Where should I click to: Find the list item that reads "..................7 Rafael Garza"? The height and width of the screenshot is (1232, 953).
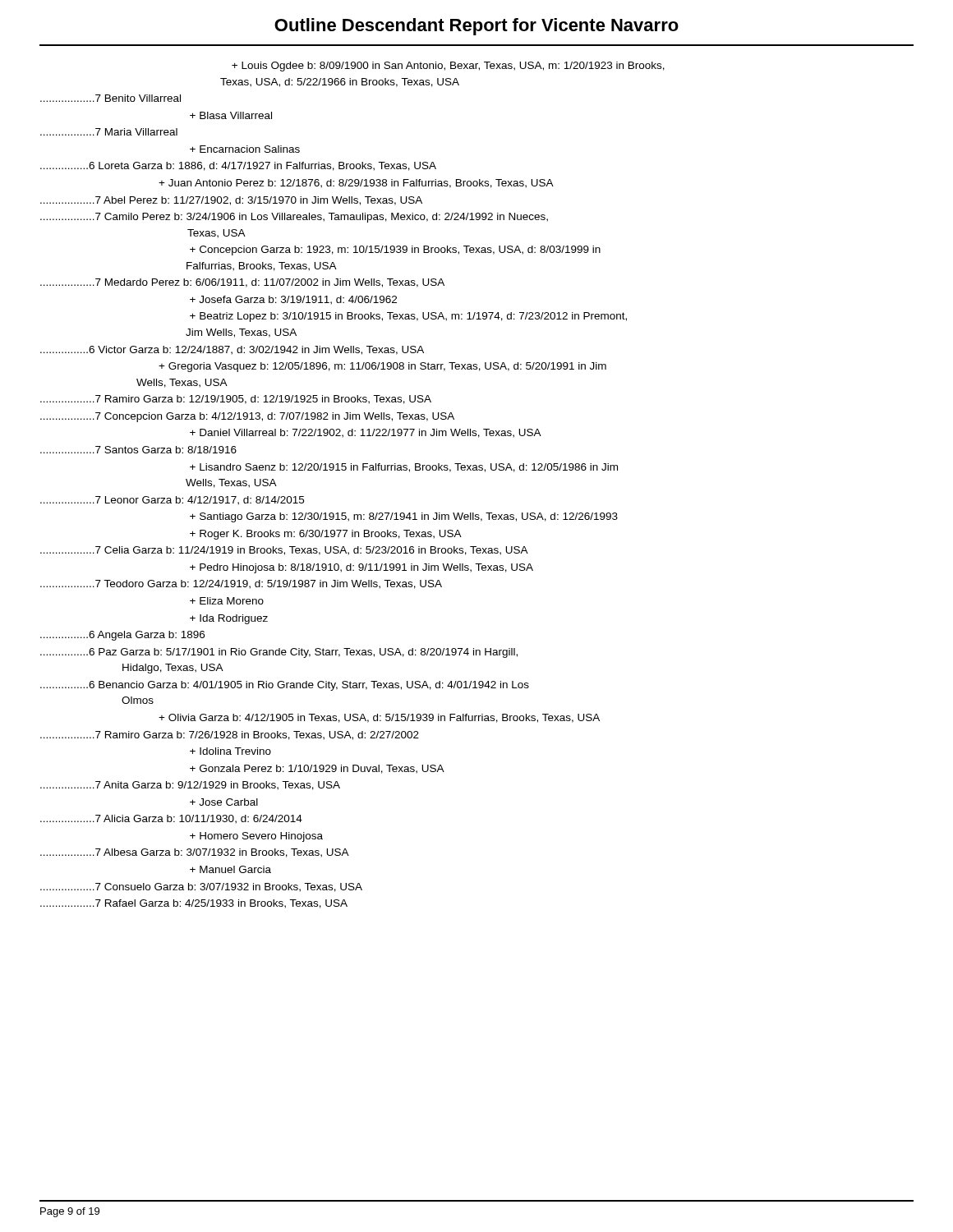coord(193,903)
